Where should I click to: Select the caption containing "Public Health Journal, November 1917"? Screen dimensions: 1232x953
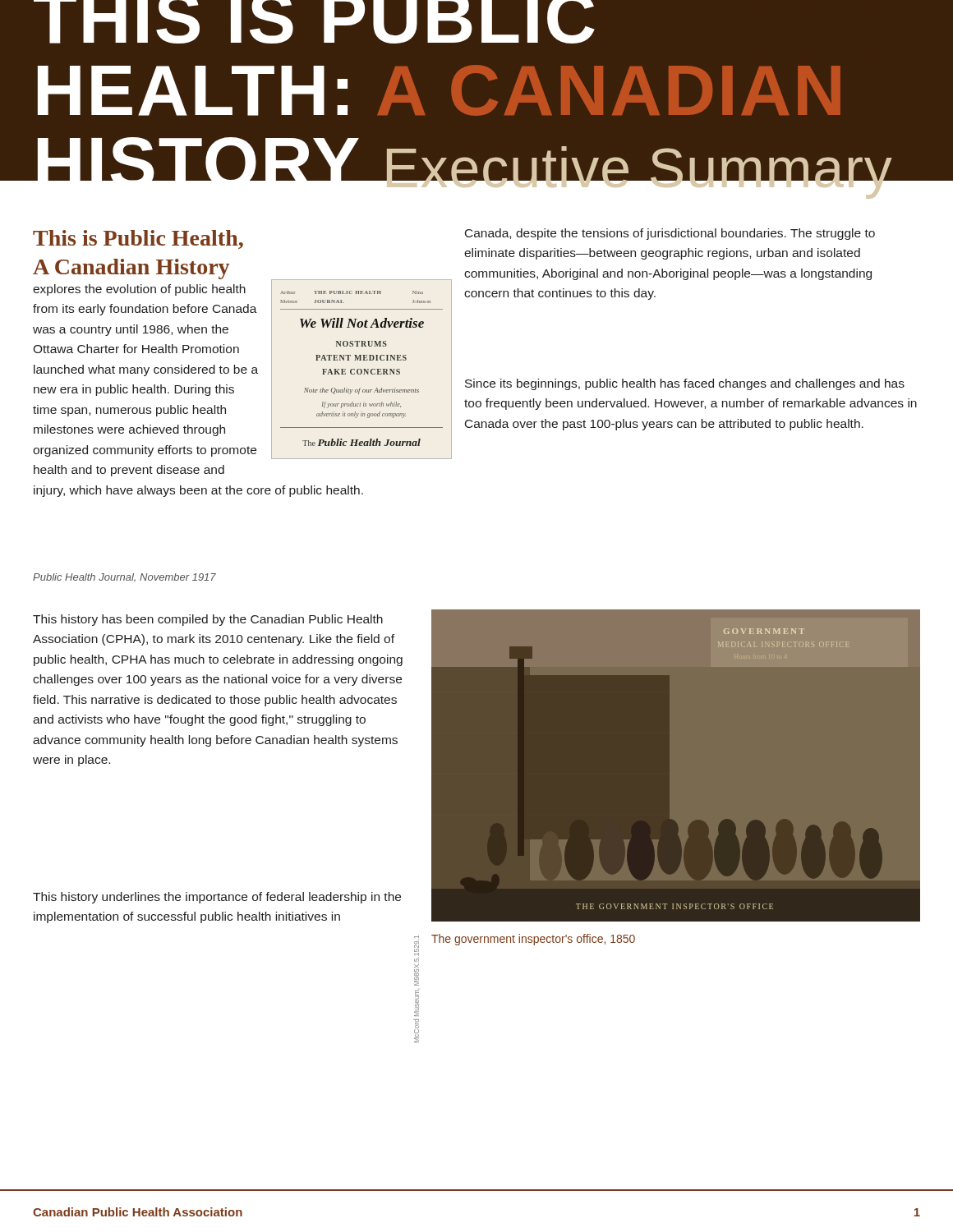click(x=124, y=577)
